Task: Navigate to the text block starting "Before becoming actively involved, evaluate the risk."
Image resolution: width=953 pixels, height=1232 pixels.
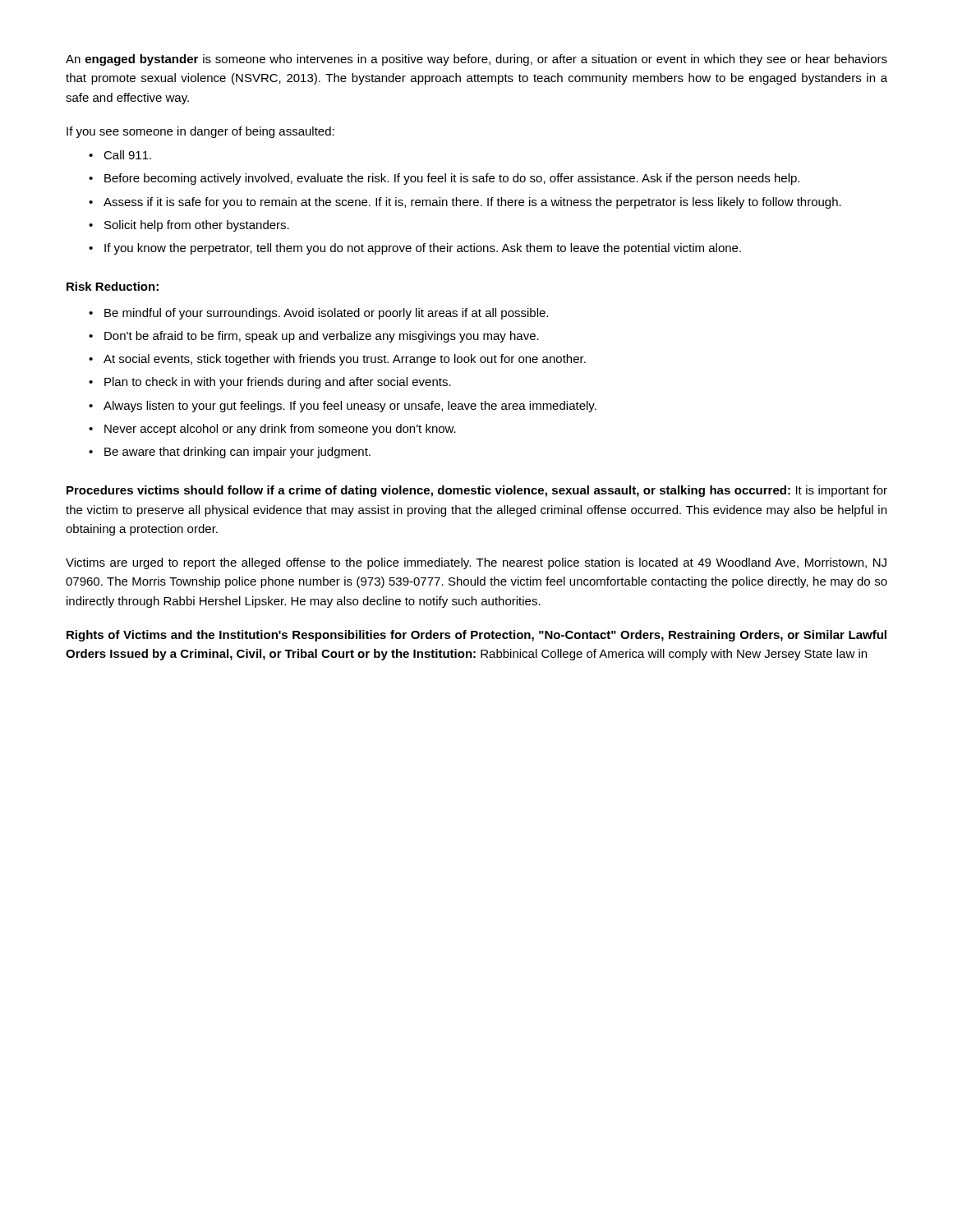Action: (452, 178)
